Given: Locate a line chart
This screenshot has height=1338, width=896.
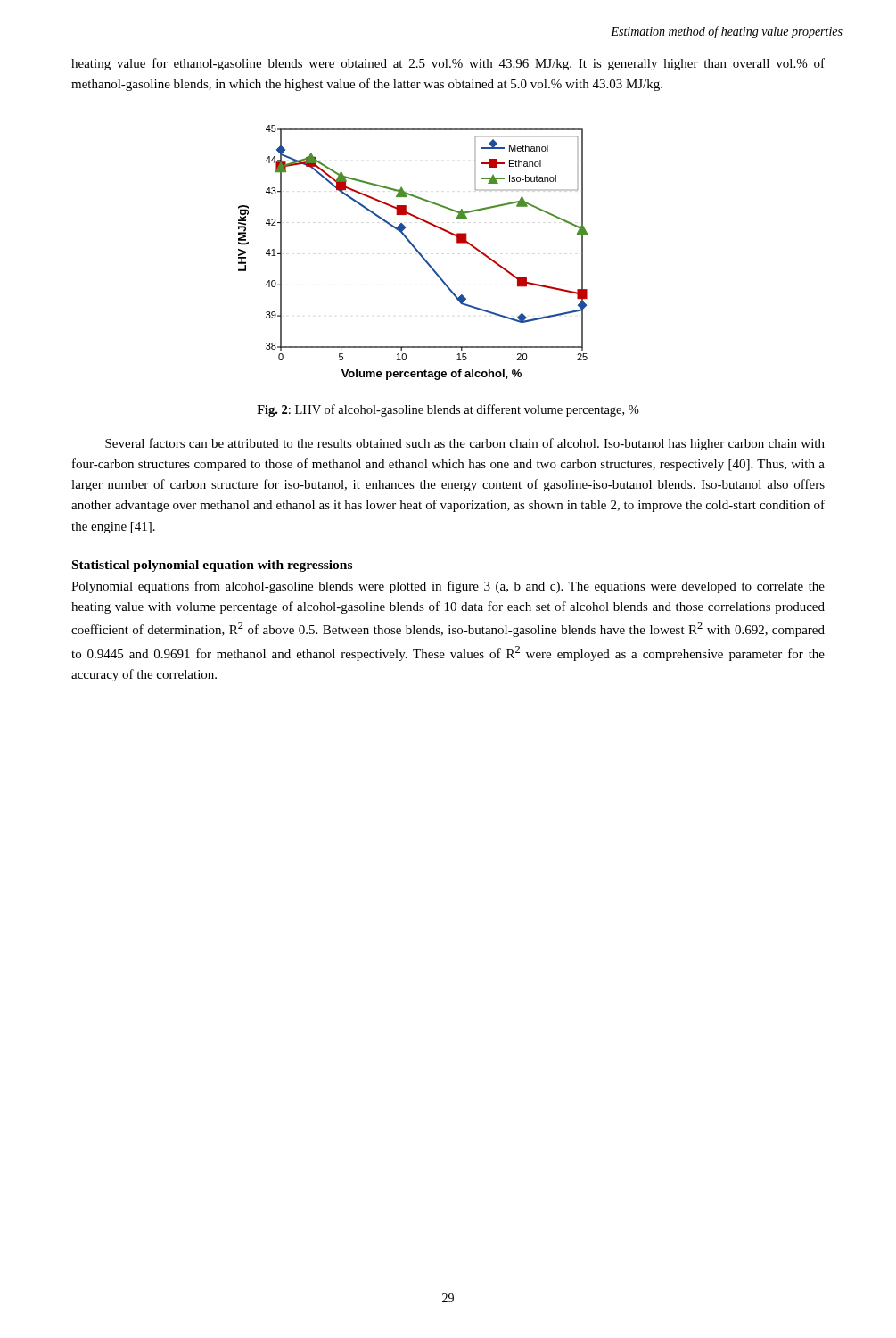Looking at the screenshot, I should pos(448,256).
